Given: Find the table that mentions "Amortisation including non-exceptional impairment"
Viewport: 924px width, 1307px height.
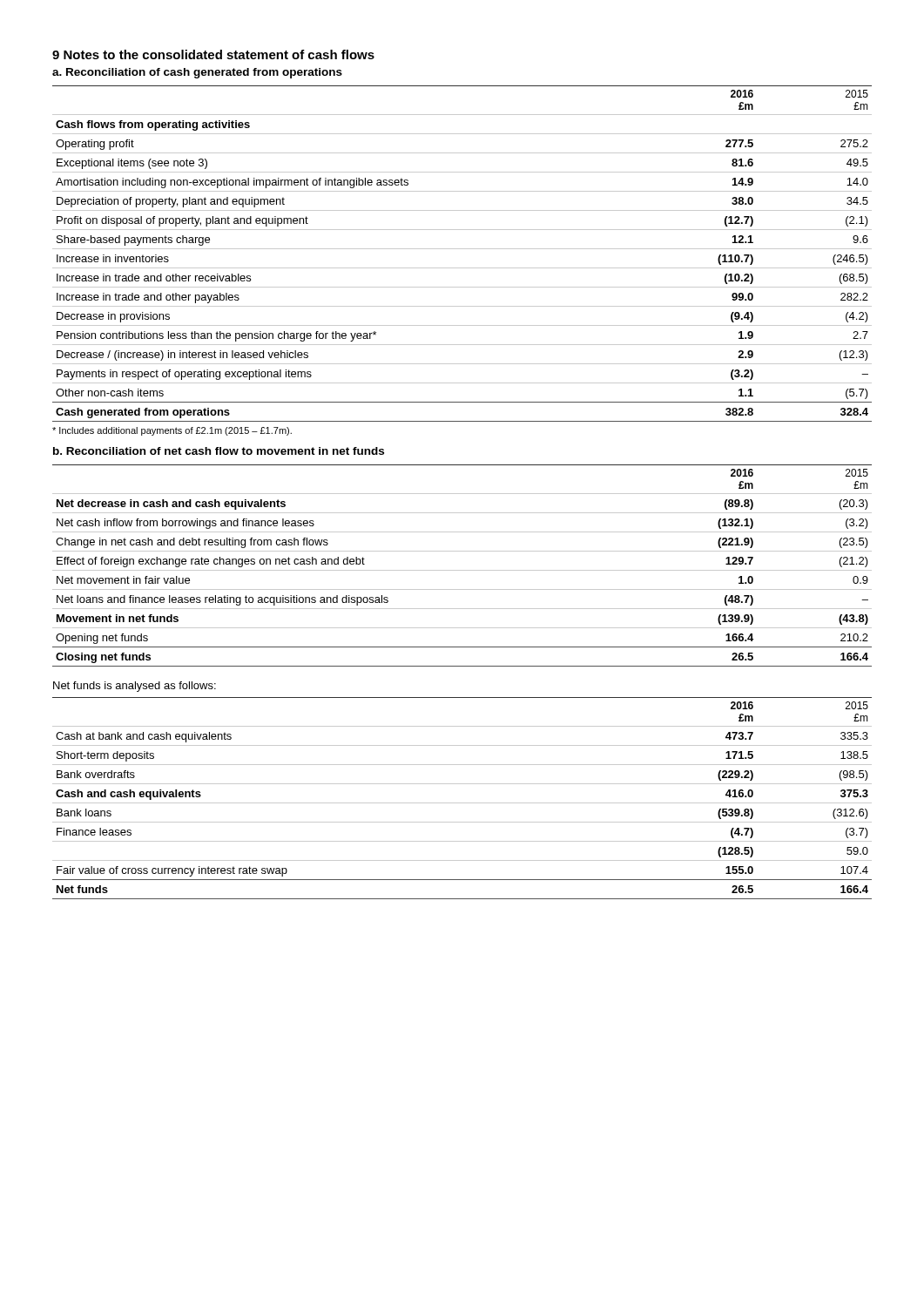Looking at the screenshot, I should (x=462, y=254).
